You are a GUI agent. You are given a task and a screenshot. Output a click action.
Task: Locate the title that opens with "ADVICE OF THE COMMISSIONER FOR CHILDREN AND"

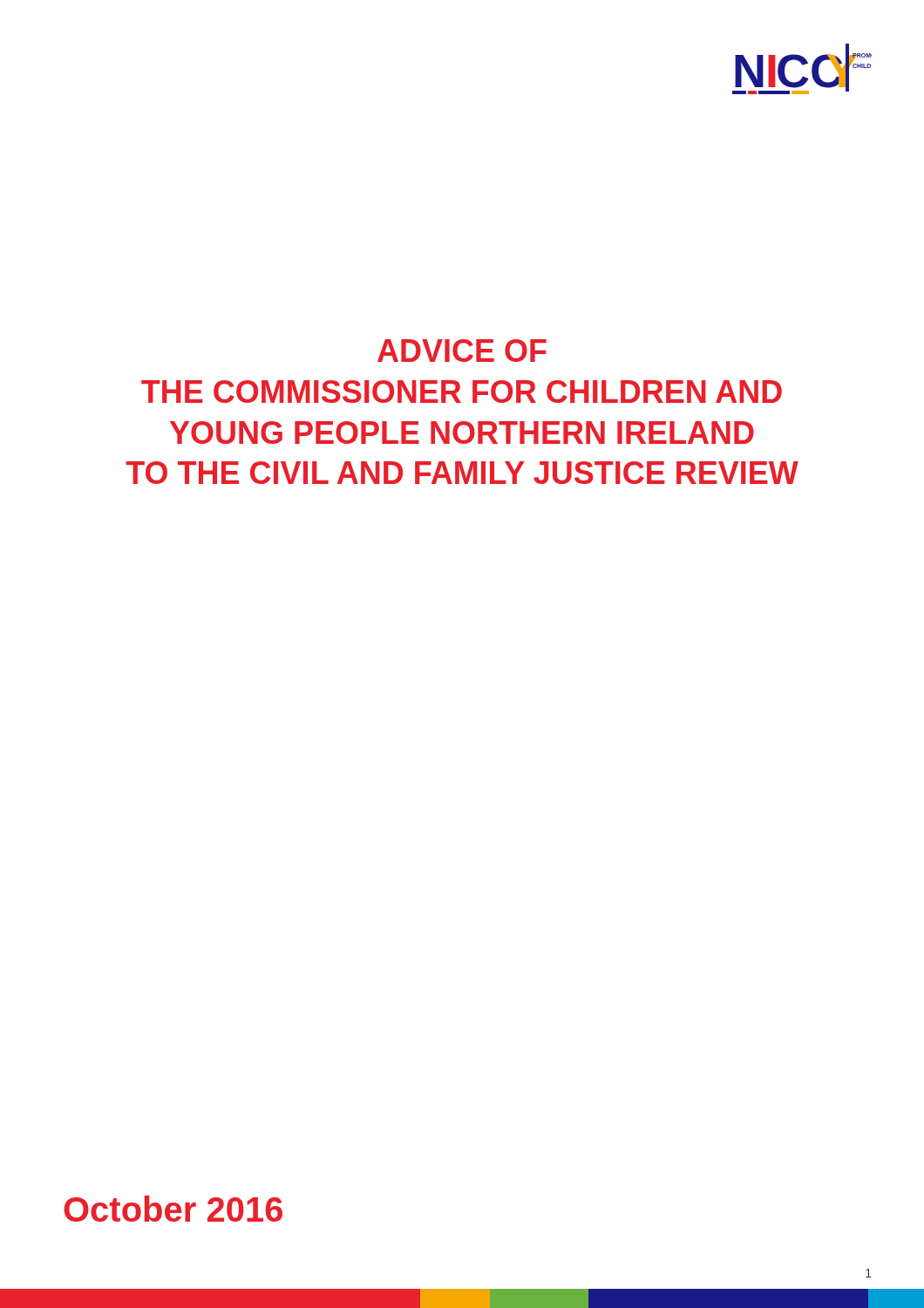462,413
